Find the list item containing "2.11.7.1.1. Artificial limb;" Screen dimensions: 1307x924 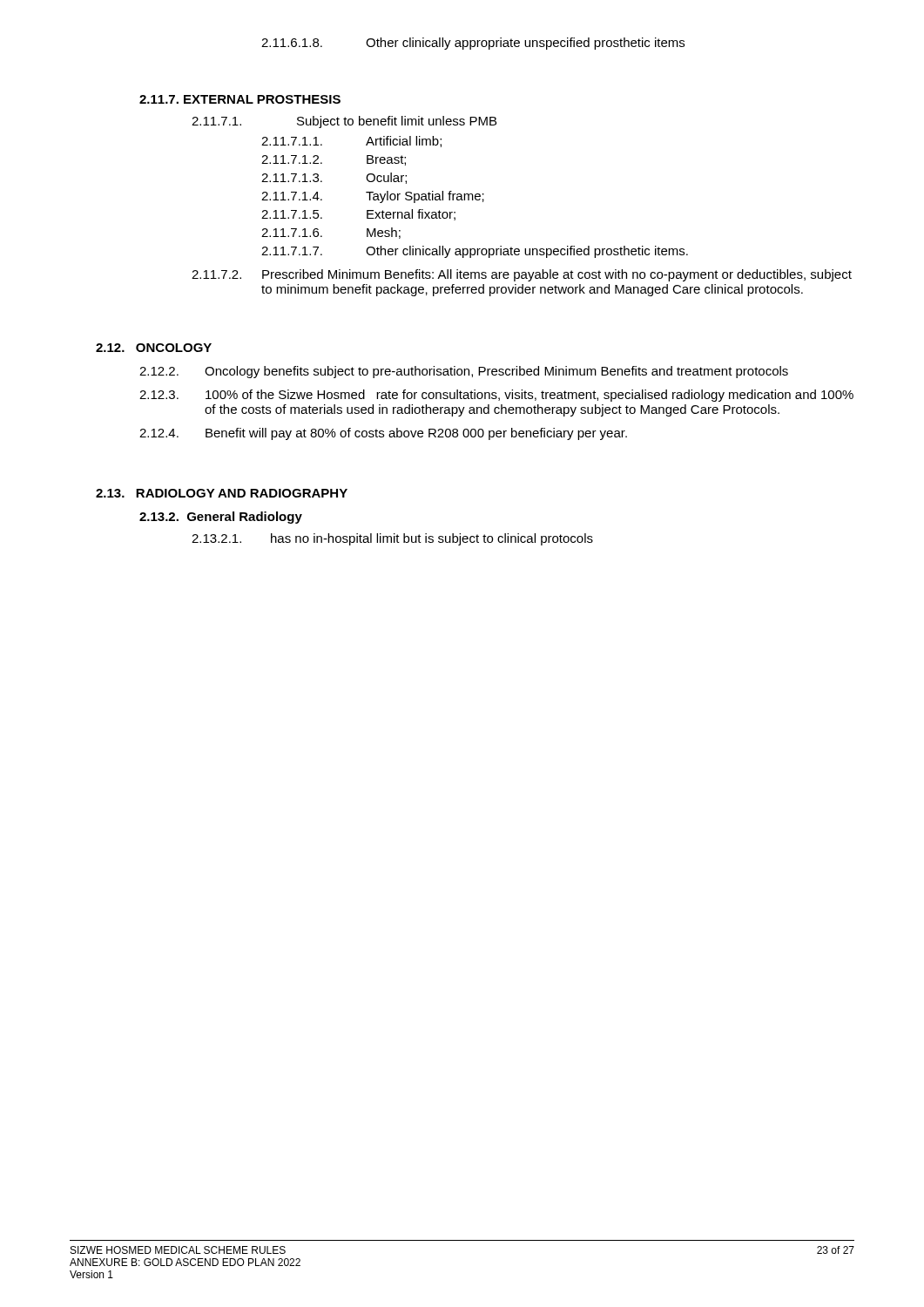[x=294, y=142]
